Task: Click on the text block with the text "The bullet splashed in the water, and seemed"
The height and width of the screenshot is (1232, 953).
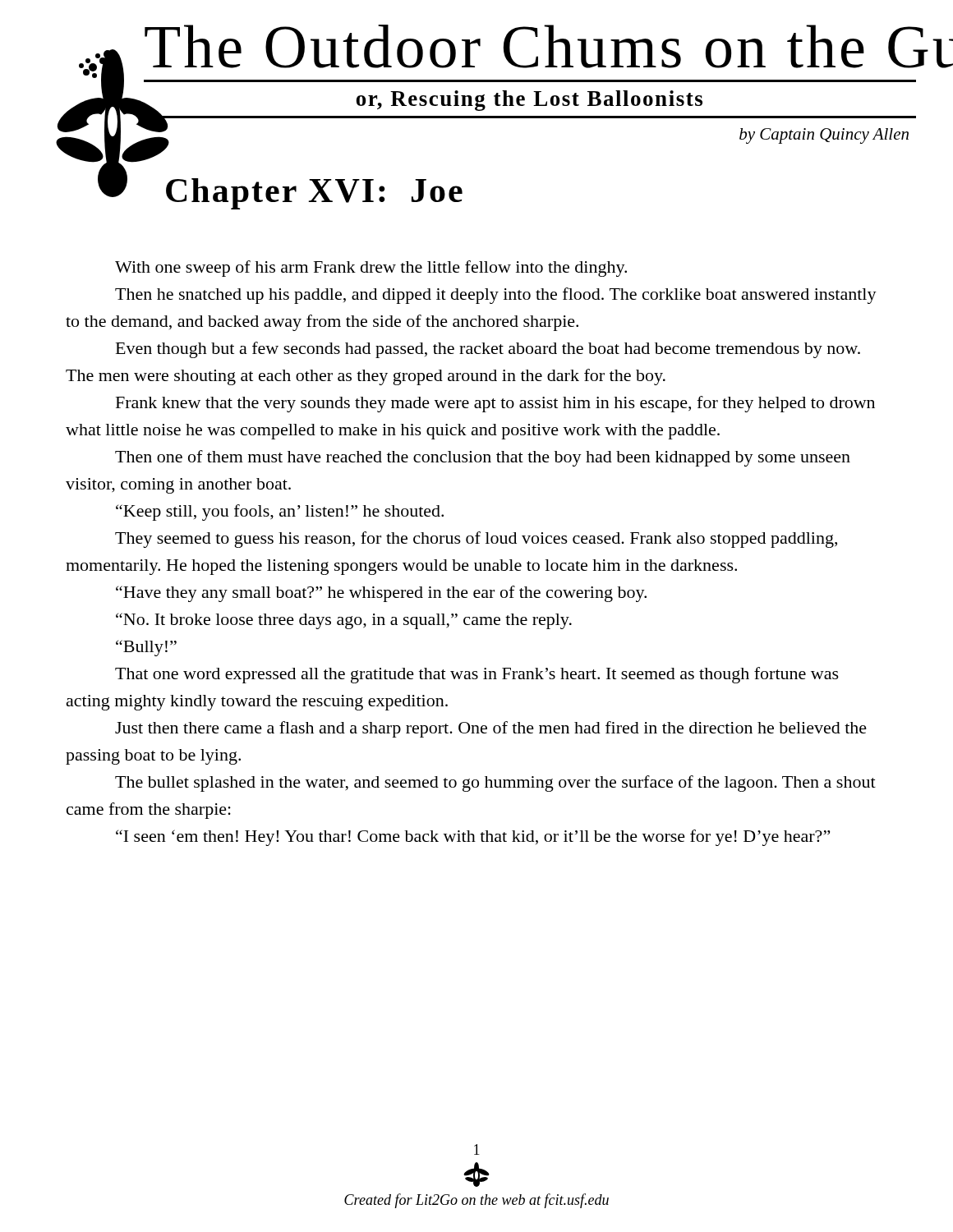Action: [476, 795]
